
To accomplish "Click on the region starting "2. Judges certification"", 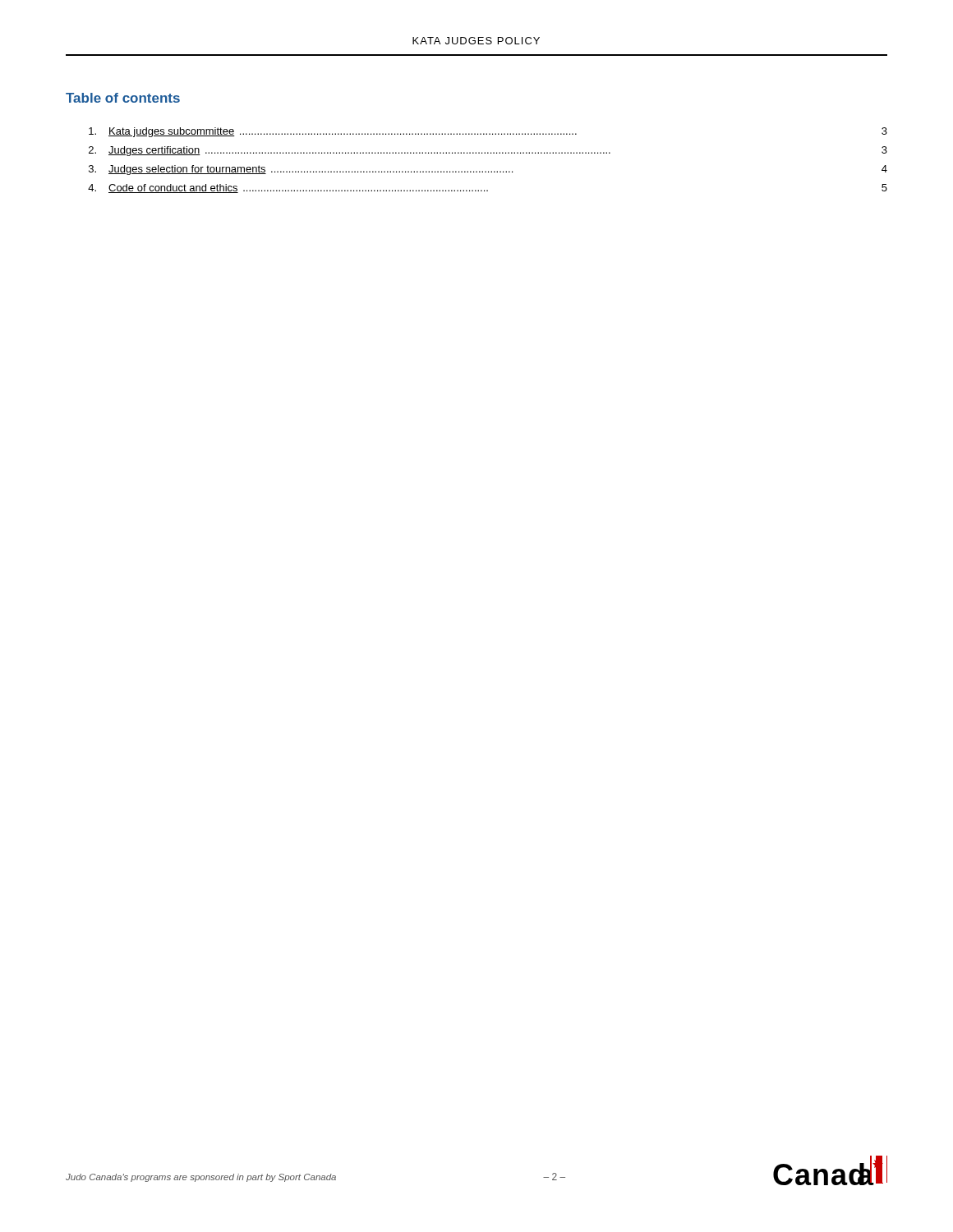I will tap(476, 150).
